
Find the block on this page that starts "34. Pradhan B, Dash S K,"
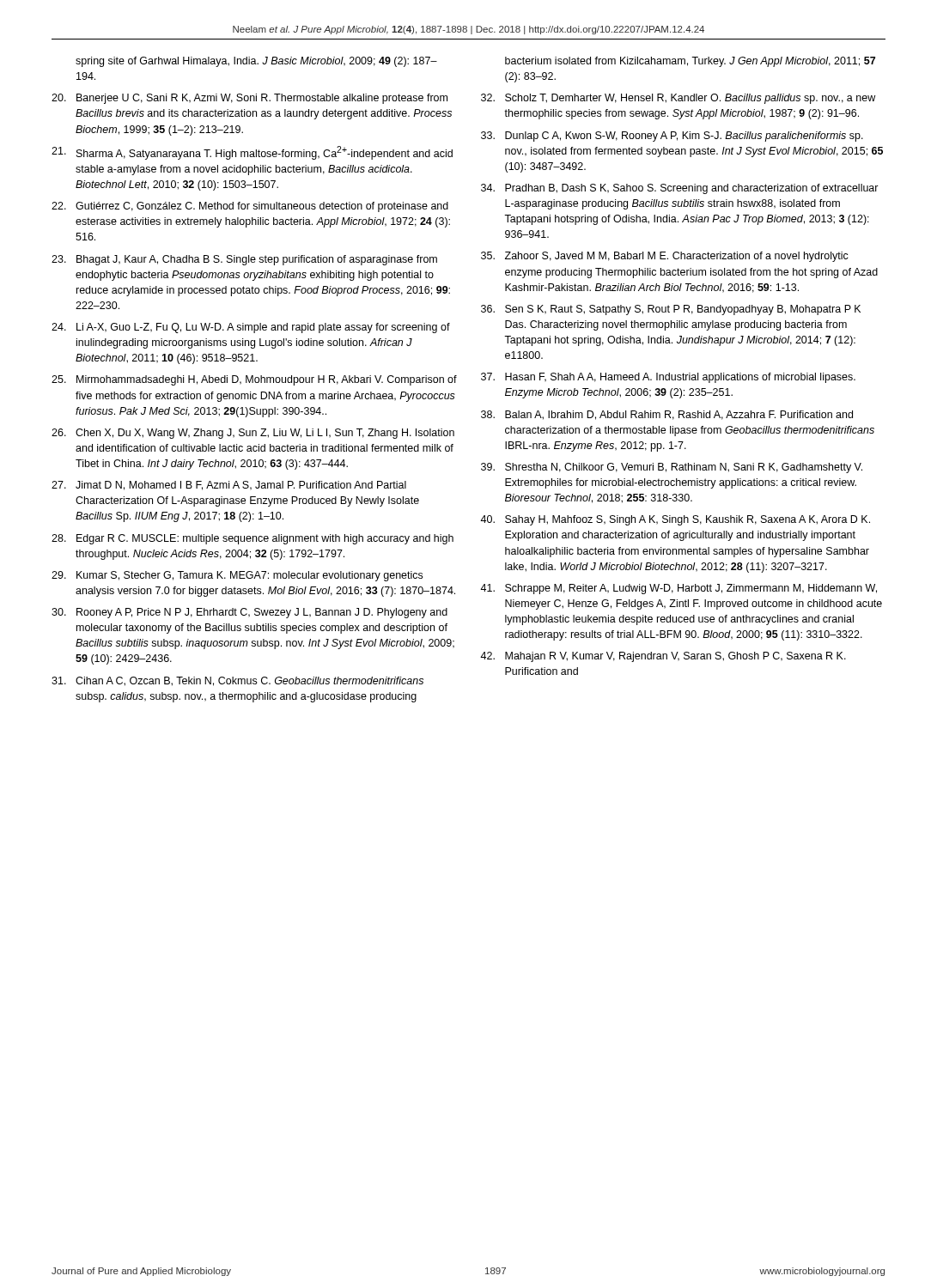pyautogui.click(x=683, y=211)
